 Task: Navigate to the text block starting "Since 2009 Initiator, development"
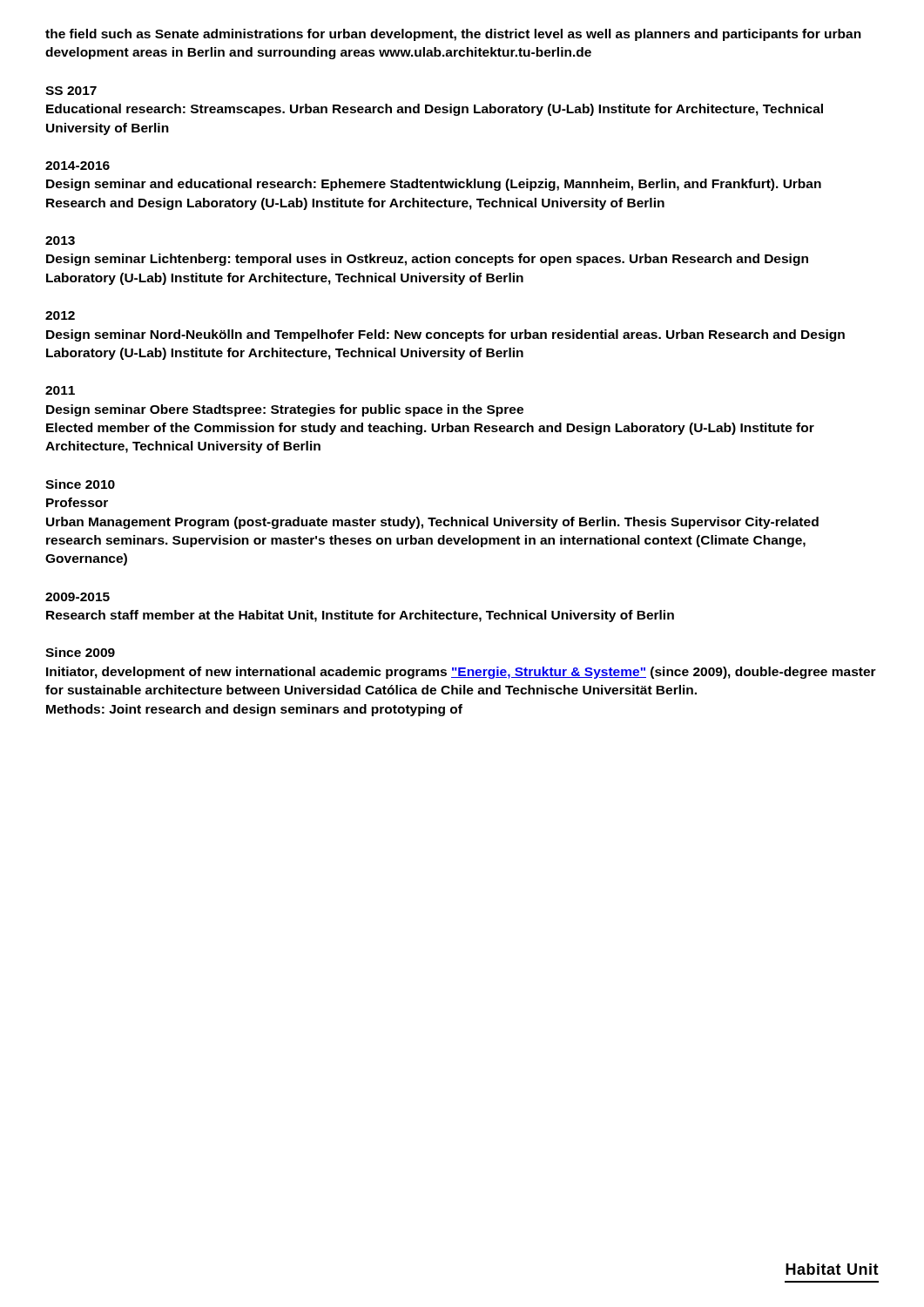coord(462,681)
